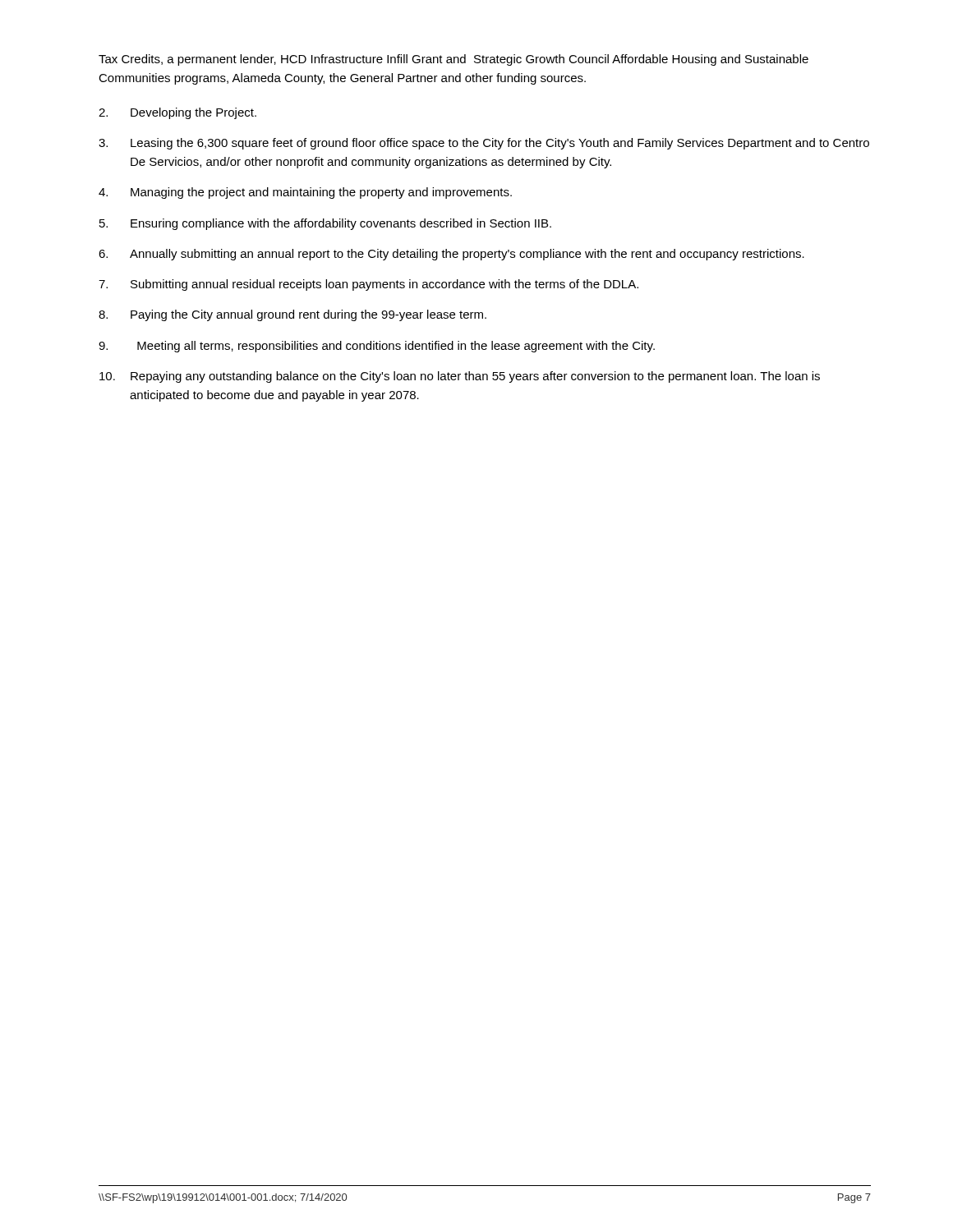Point to the block beginning "8. Paying the City annual ground rent"

pyautogui.click(x=485, y=314)
